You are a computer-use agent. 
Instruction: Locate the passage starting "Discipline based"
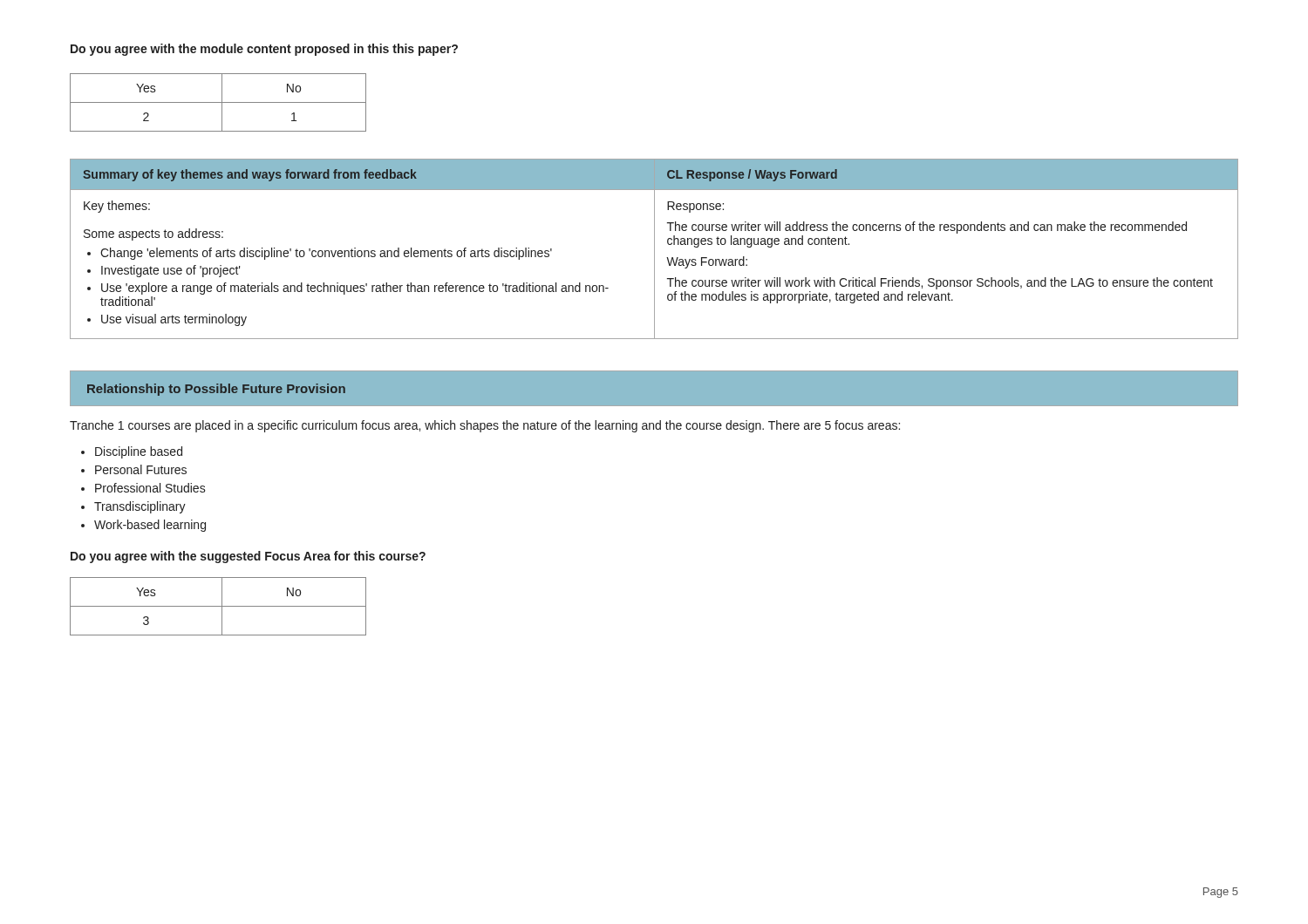tap(139, 452)
